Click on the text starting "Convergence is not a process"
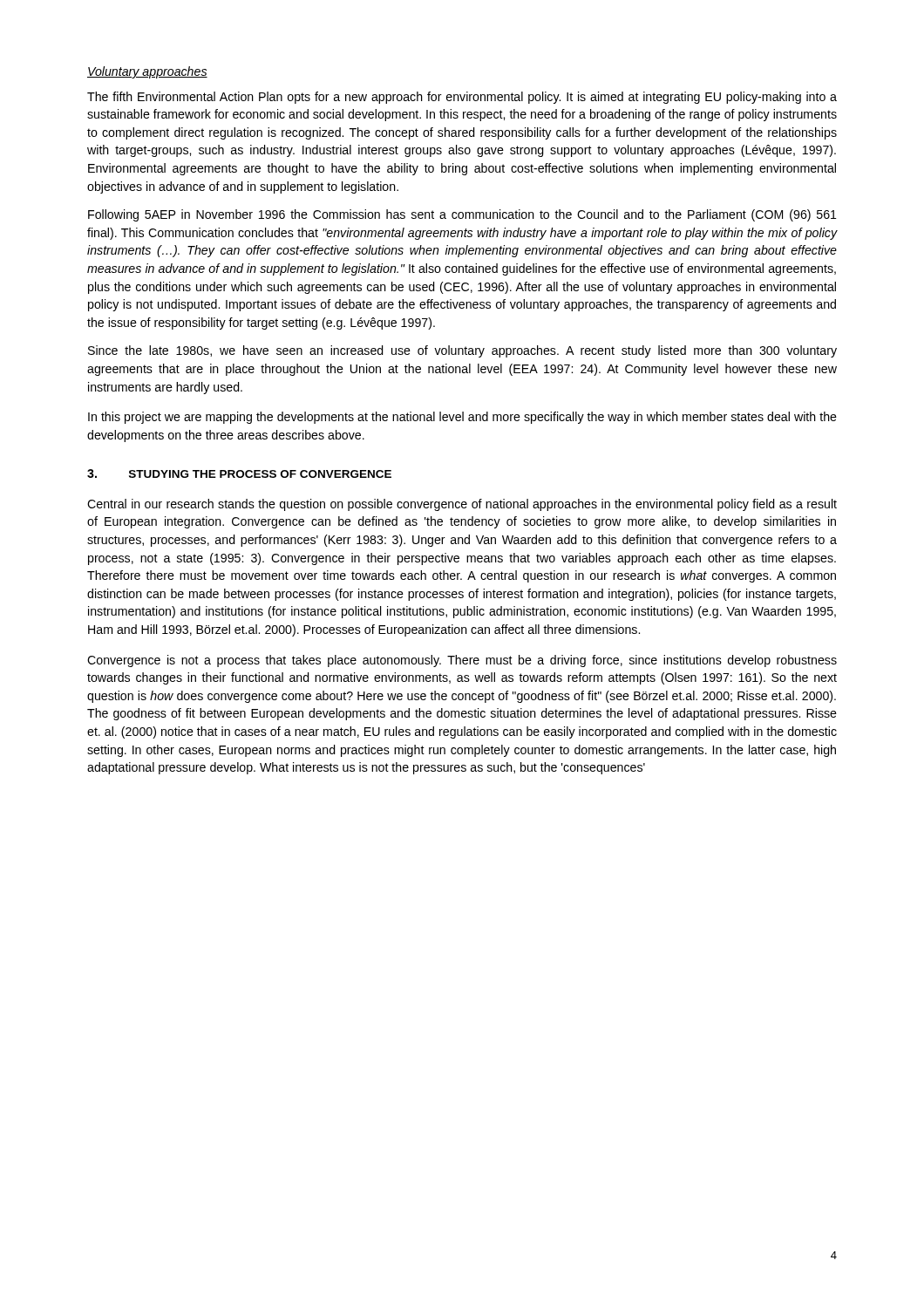The height and width of the screenshot is (1308, 924). pos(462,714)
